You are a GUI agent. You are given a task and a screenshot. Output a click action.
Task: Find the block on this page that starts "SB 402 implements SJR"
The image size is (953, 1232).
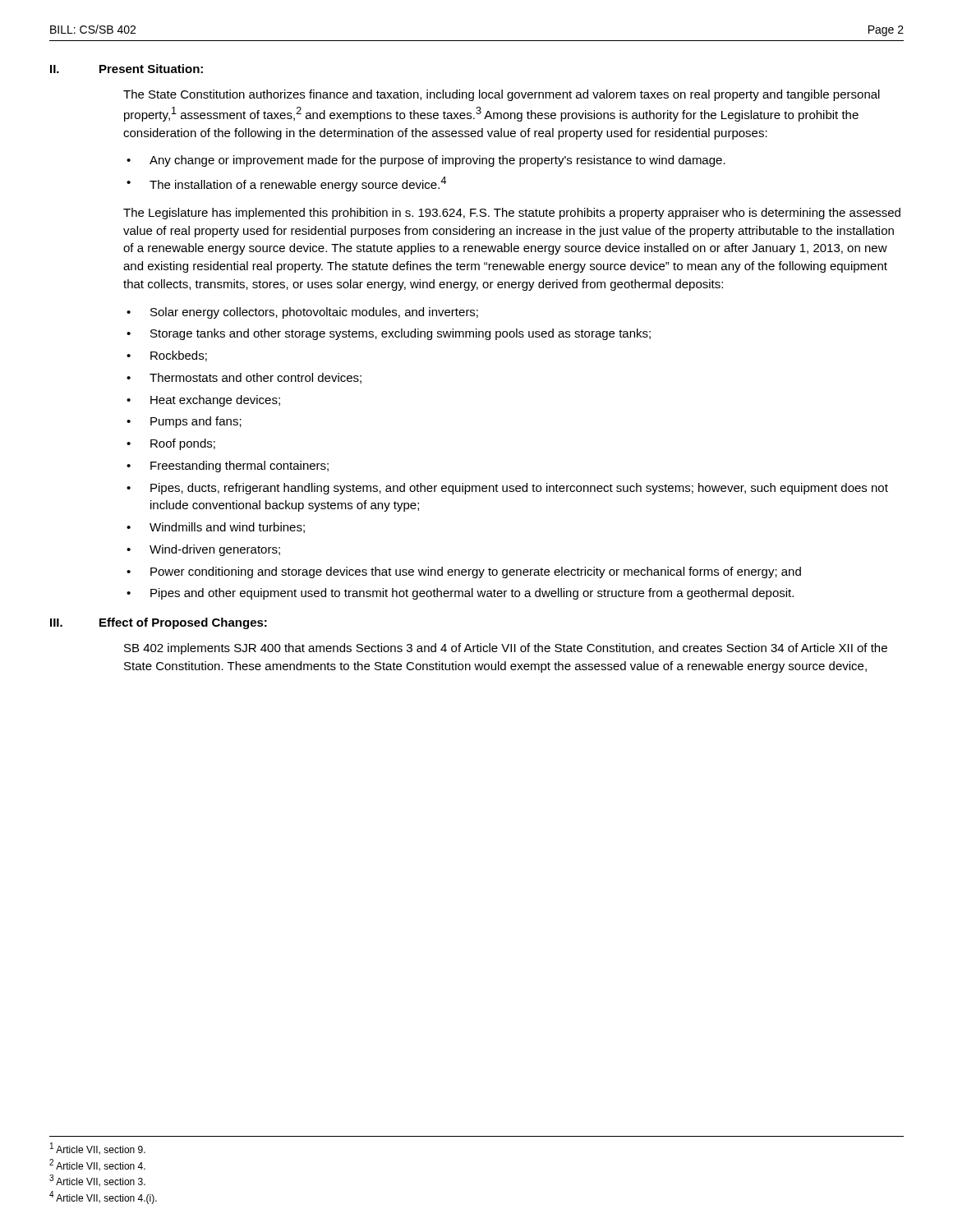coord(505,657)
